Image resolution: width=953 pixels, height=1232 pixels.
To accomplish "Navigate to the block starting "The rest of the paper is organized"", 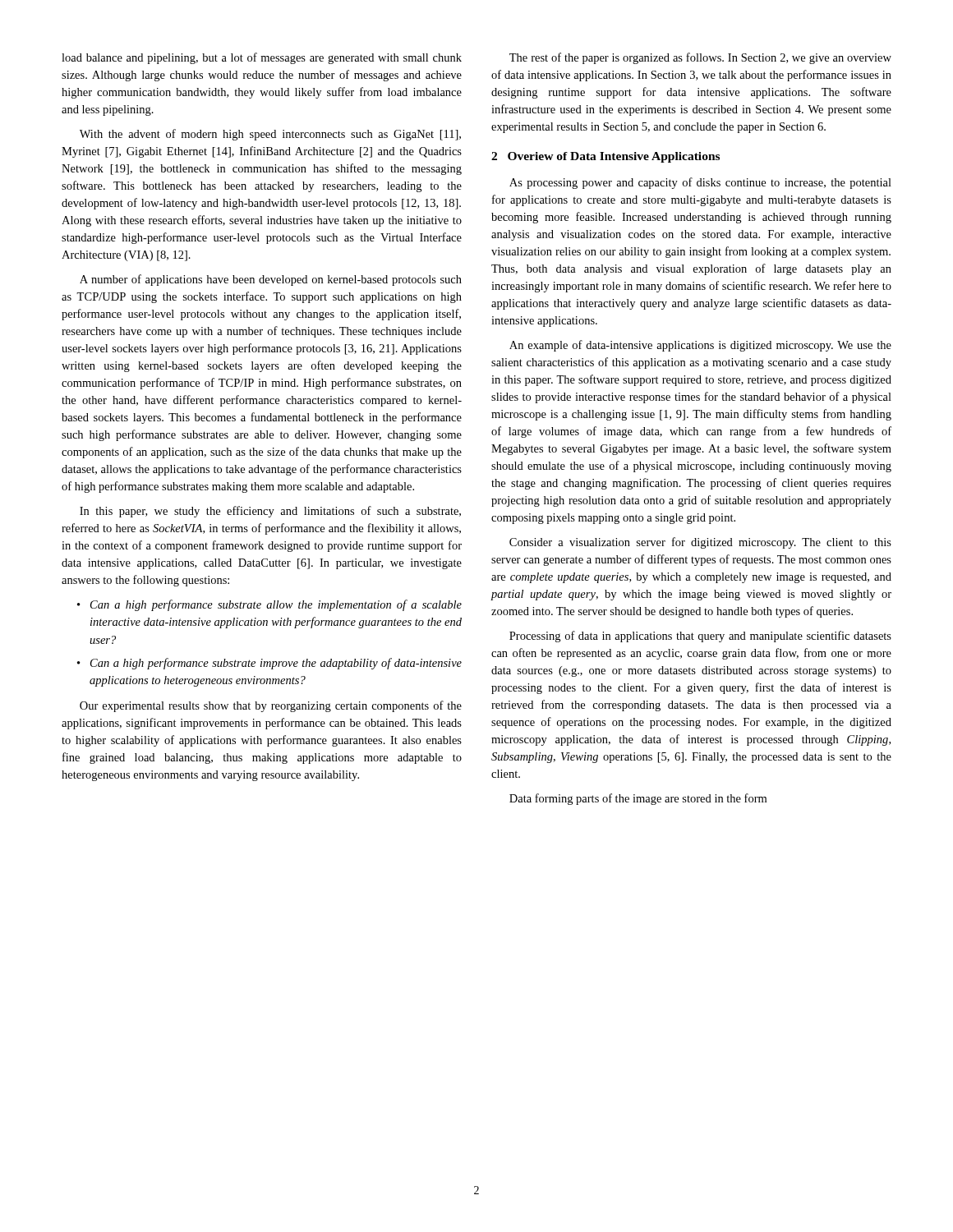I will coord(691,92).
